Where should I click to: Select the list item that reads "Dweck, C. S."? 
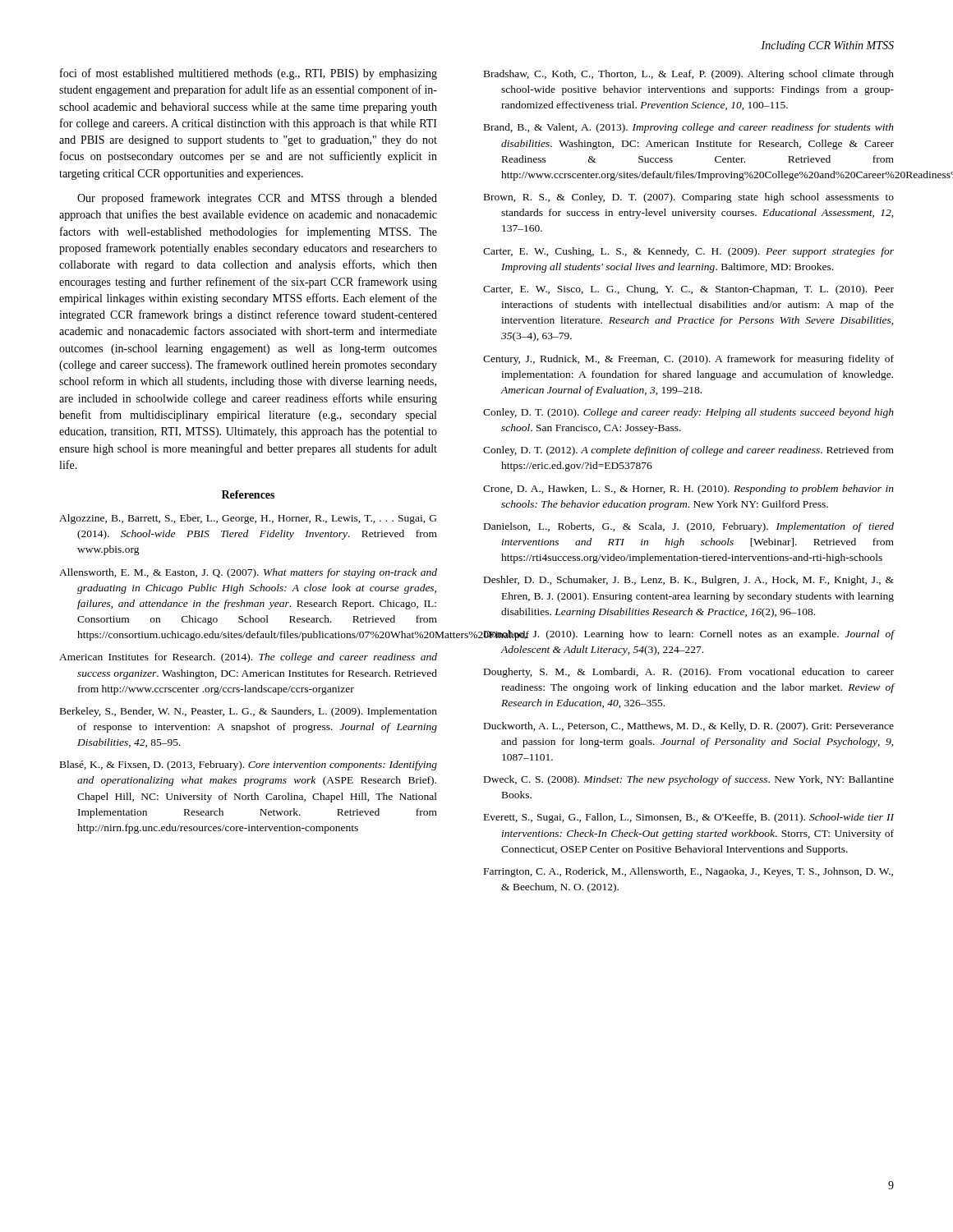[688, 787]
